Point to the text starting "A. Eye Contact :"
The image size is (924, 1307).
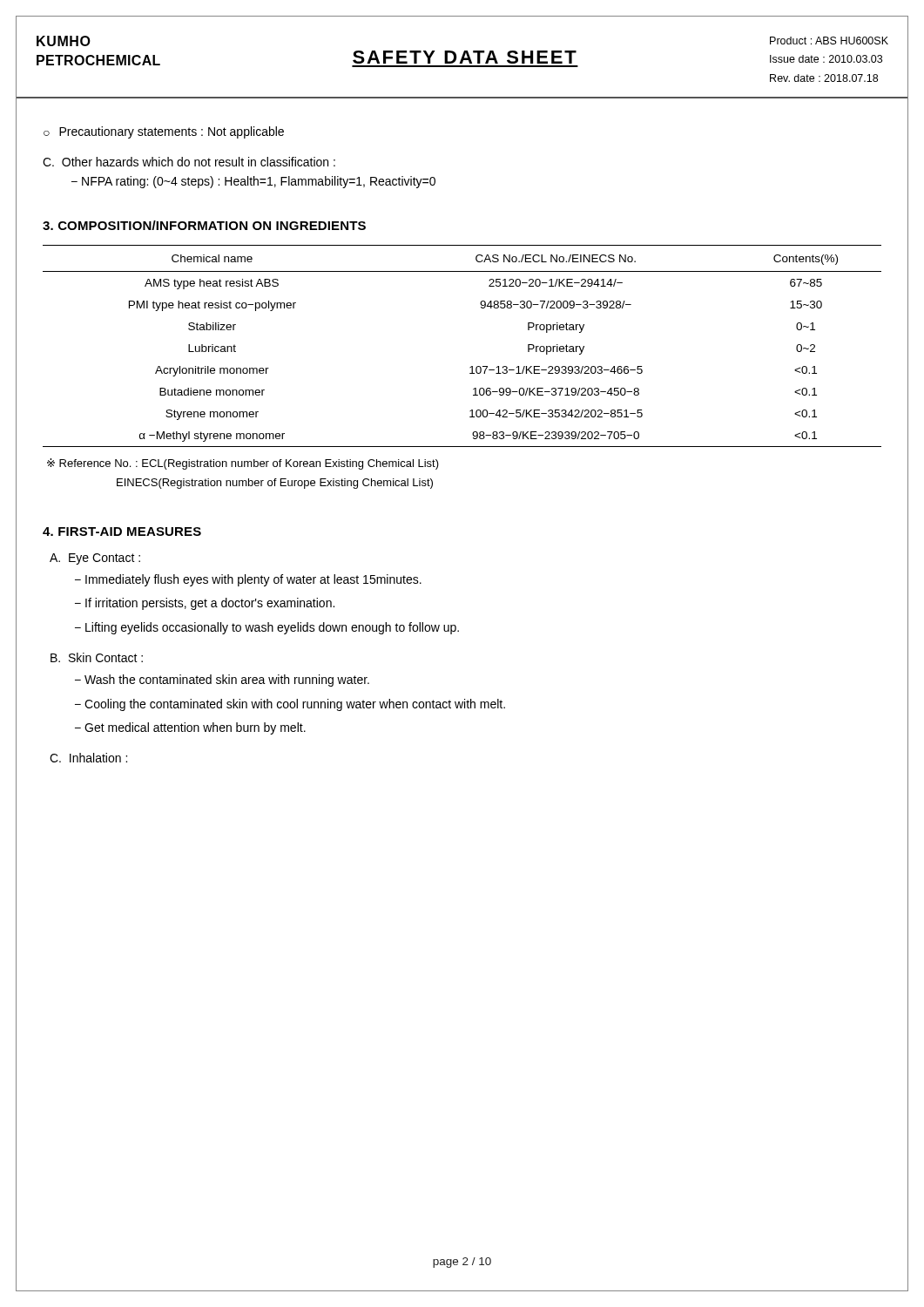click(95, 558)
